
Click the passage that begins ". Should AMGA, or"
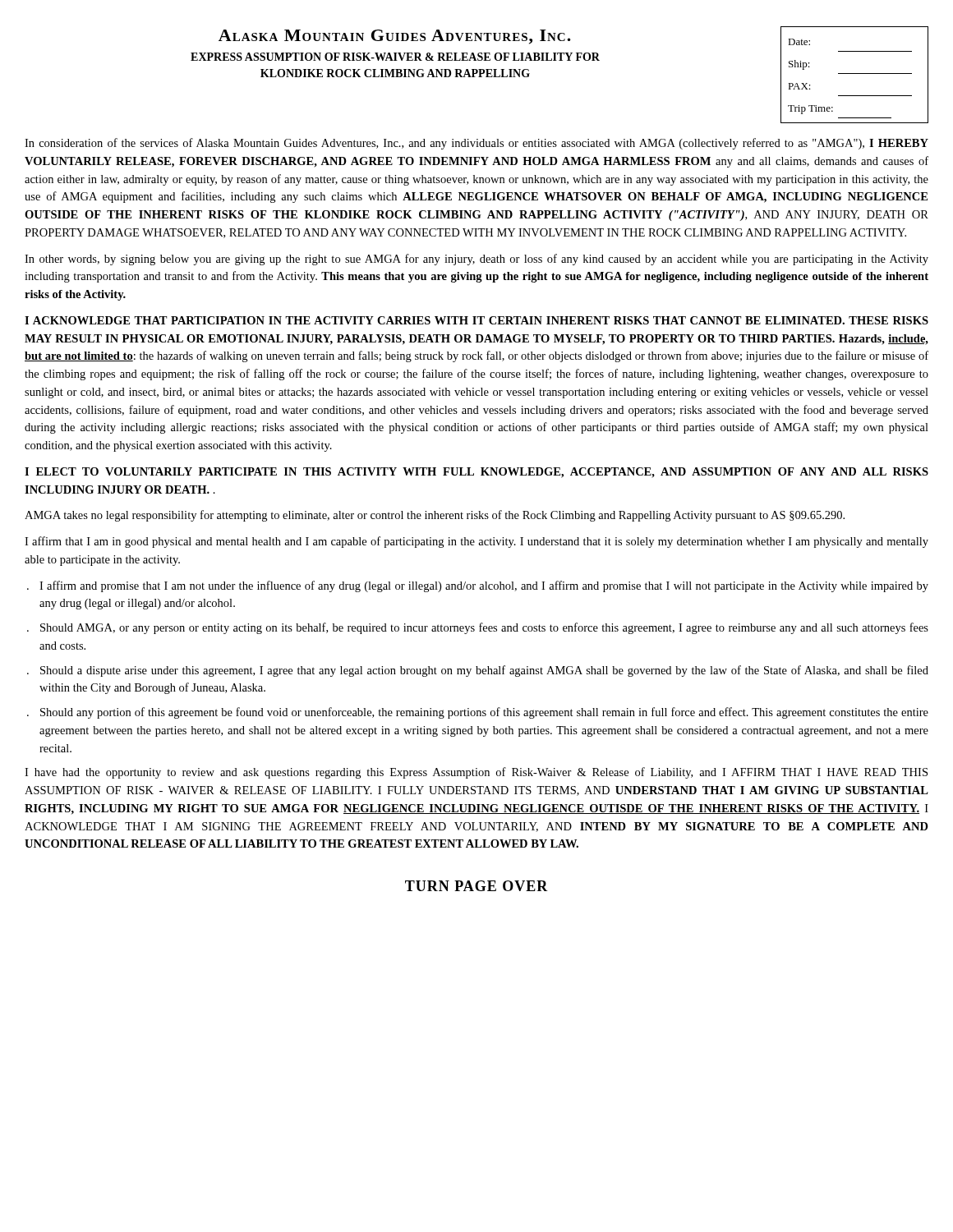[477, 636]
